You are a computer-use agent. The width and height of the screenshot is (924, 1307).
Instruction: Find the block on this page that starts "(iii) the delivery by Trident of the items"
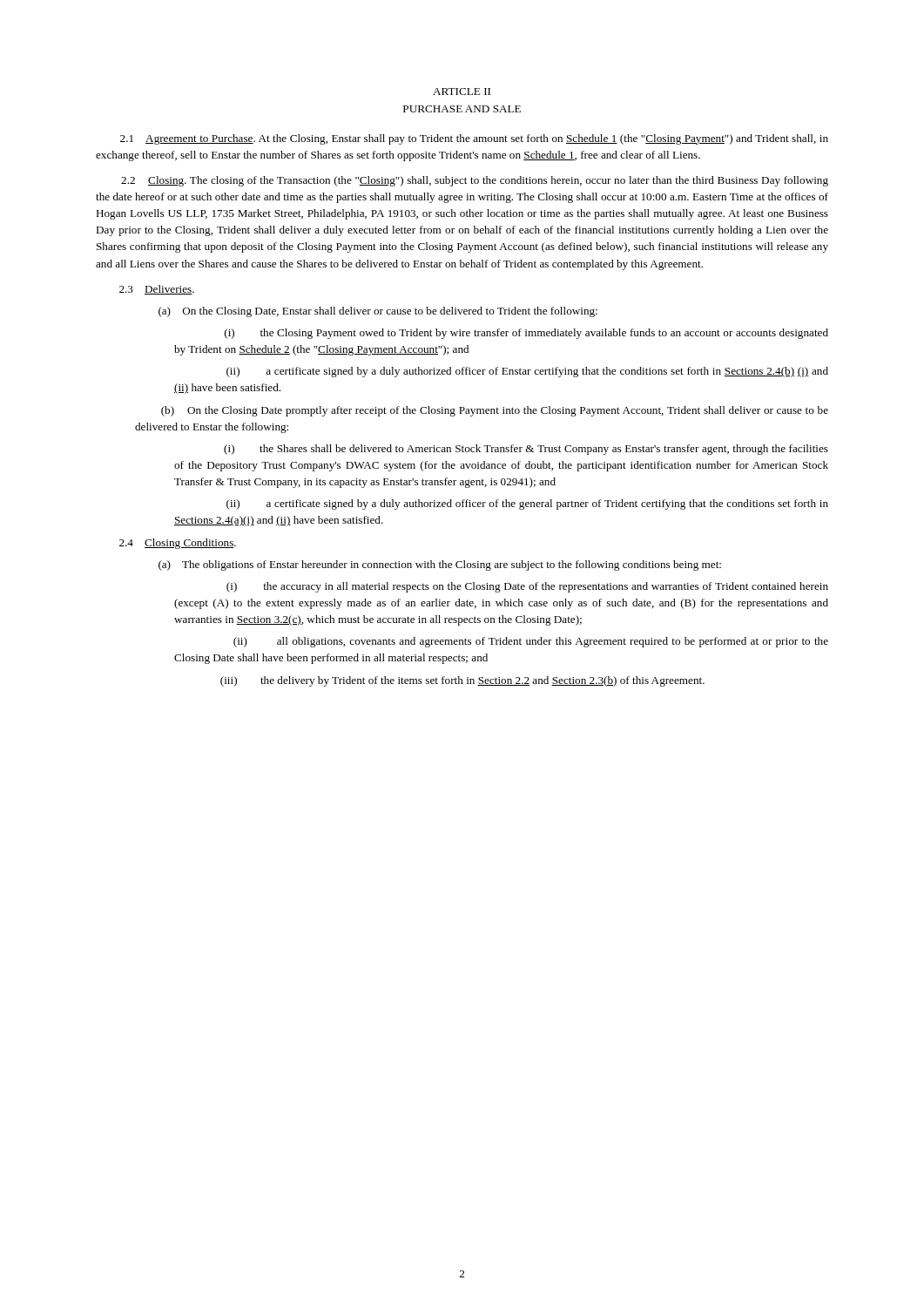[440, 680]
